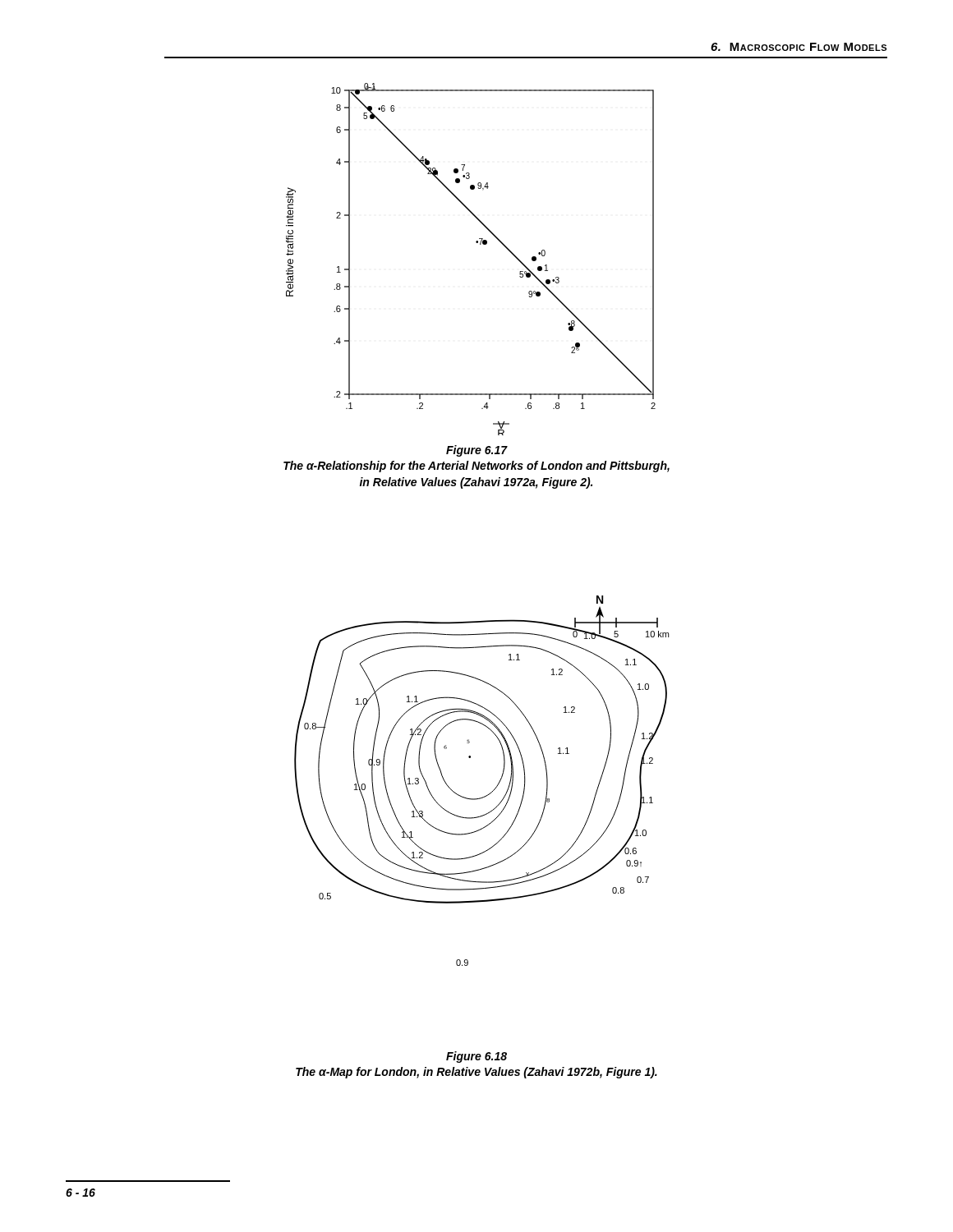The image size is (953, 1232).
Task: Select the map
Action: tap(476, 807)
